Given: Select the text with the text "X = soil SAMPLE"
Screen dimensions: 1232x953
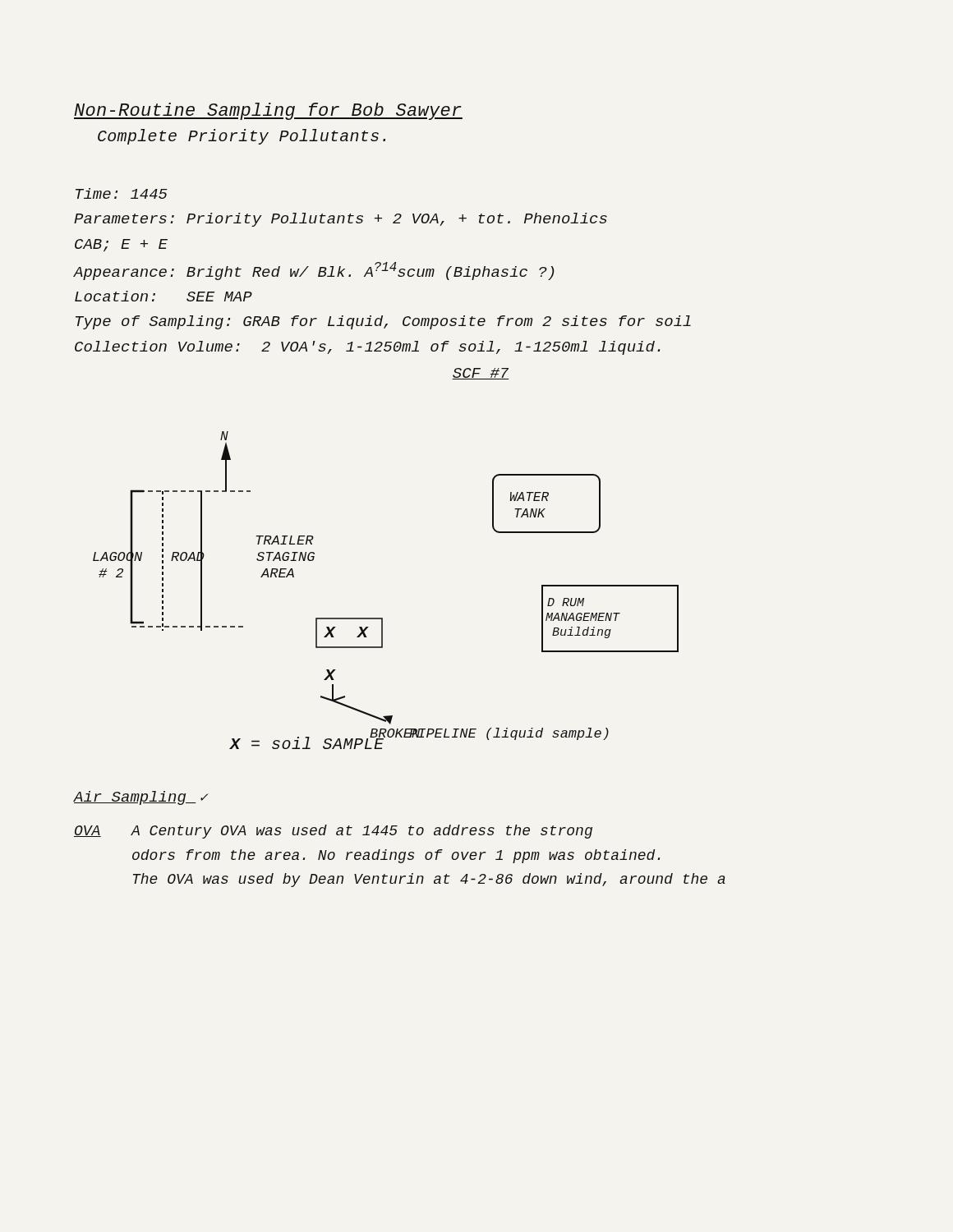Looking at the screenshot, I should pyautogui.click(x=307, y=745).
